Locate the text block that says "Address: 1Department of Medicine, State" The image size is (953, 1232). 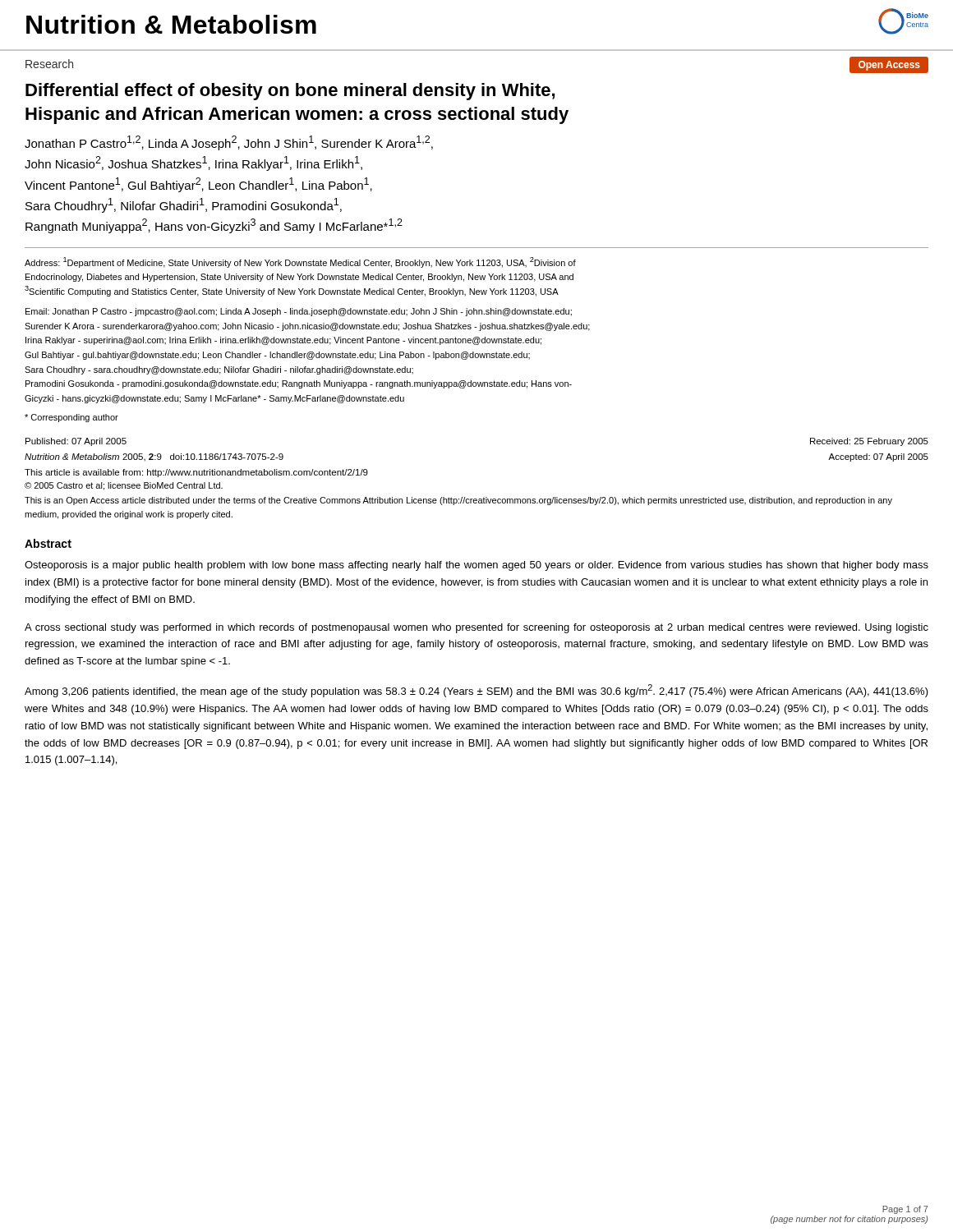click(x=300, y=276)
